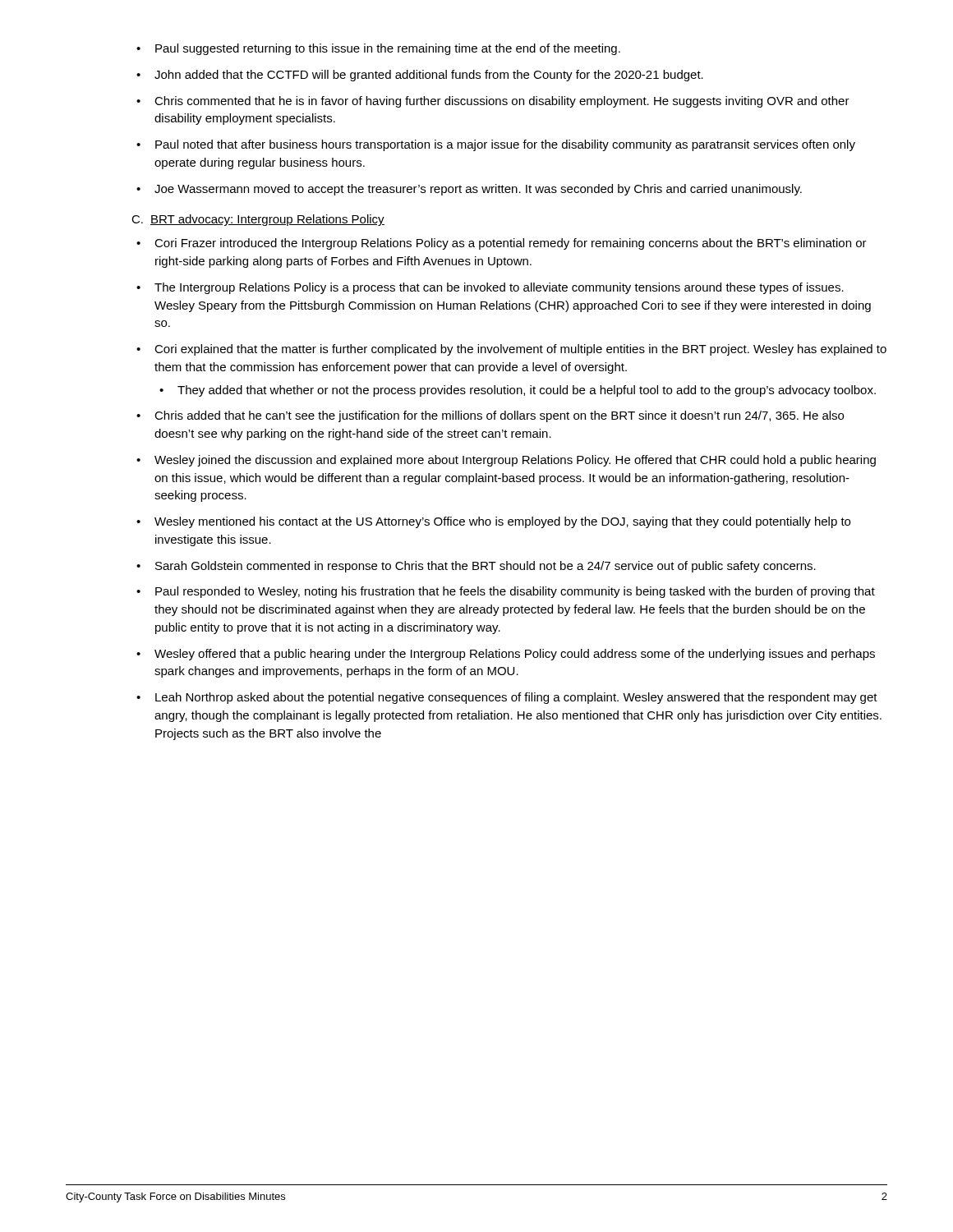
Task: Locate the list item that says "Paul responded to"
Action: [x=515, y=609]
